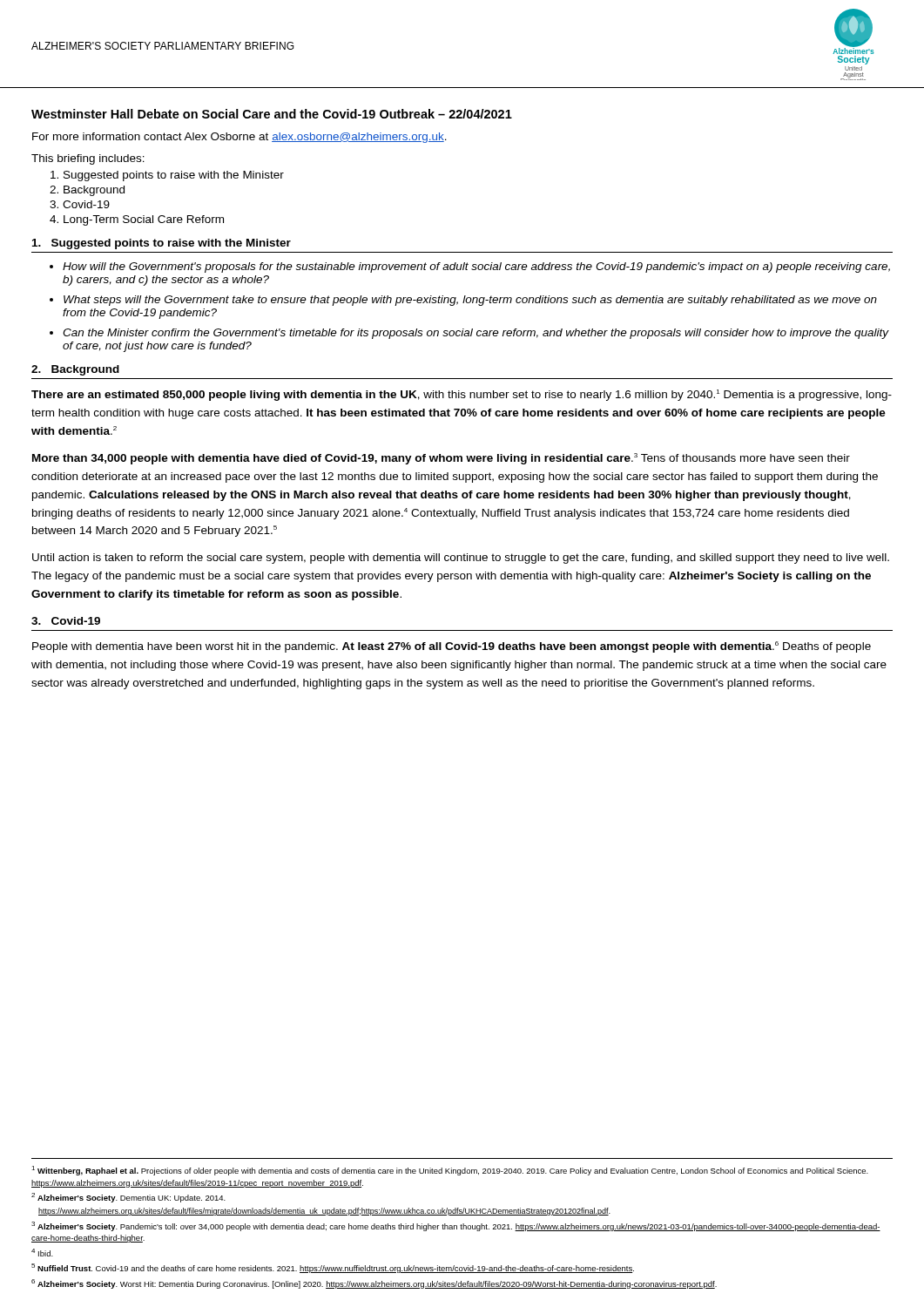The width and height of the screenshot is (924, 1307).
Task: Find "2 Alzheimer's Society. Dementia UK: Update. 2014." on this page
Action: pos(129,1197)
